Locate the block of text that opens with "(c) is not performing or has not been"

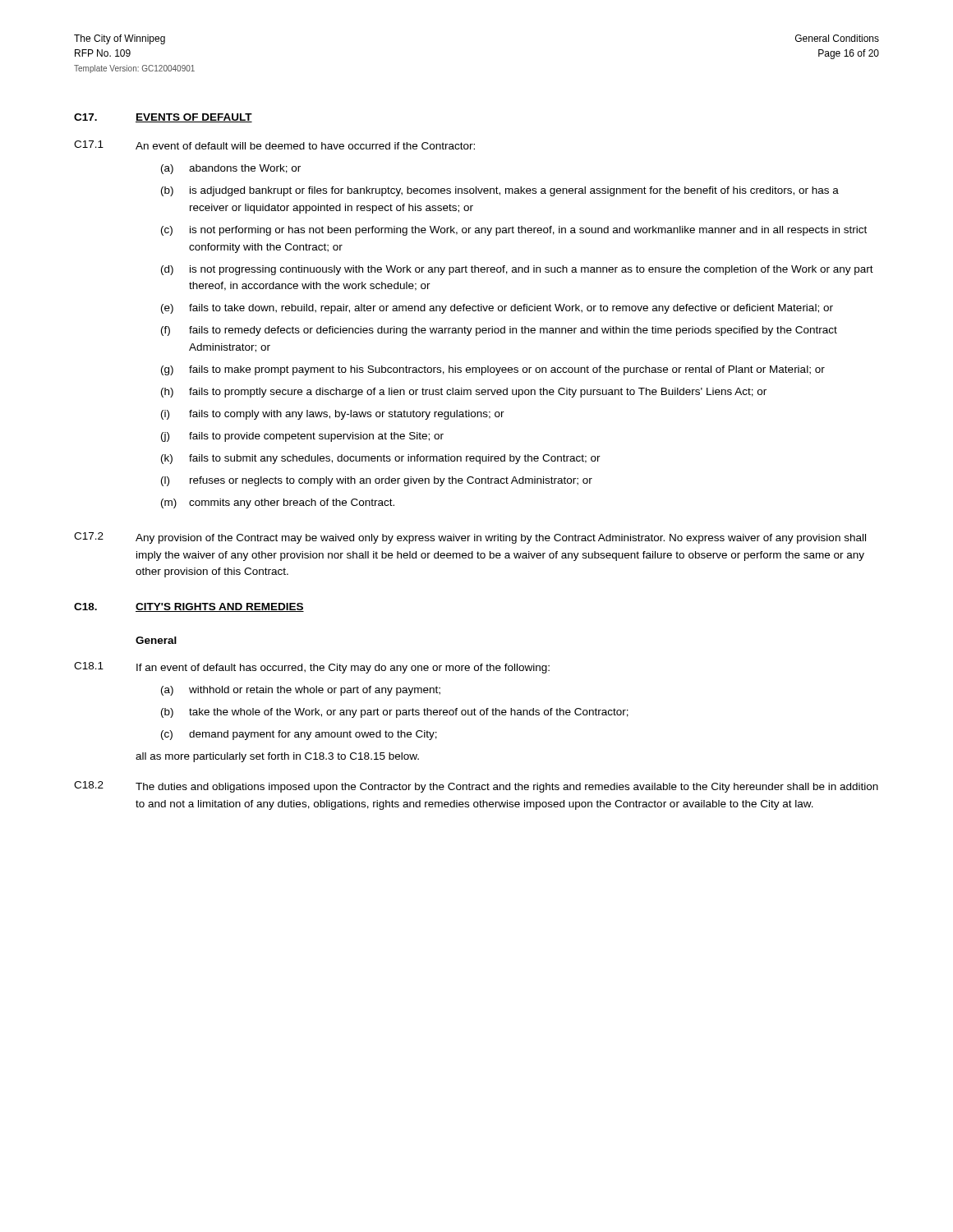click(x=520, y=239)
